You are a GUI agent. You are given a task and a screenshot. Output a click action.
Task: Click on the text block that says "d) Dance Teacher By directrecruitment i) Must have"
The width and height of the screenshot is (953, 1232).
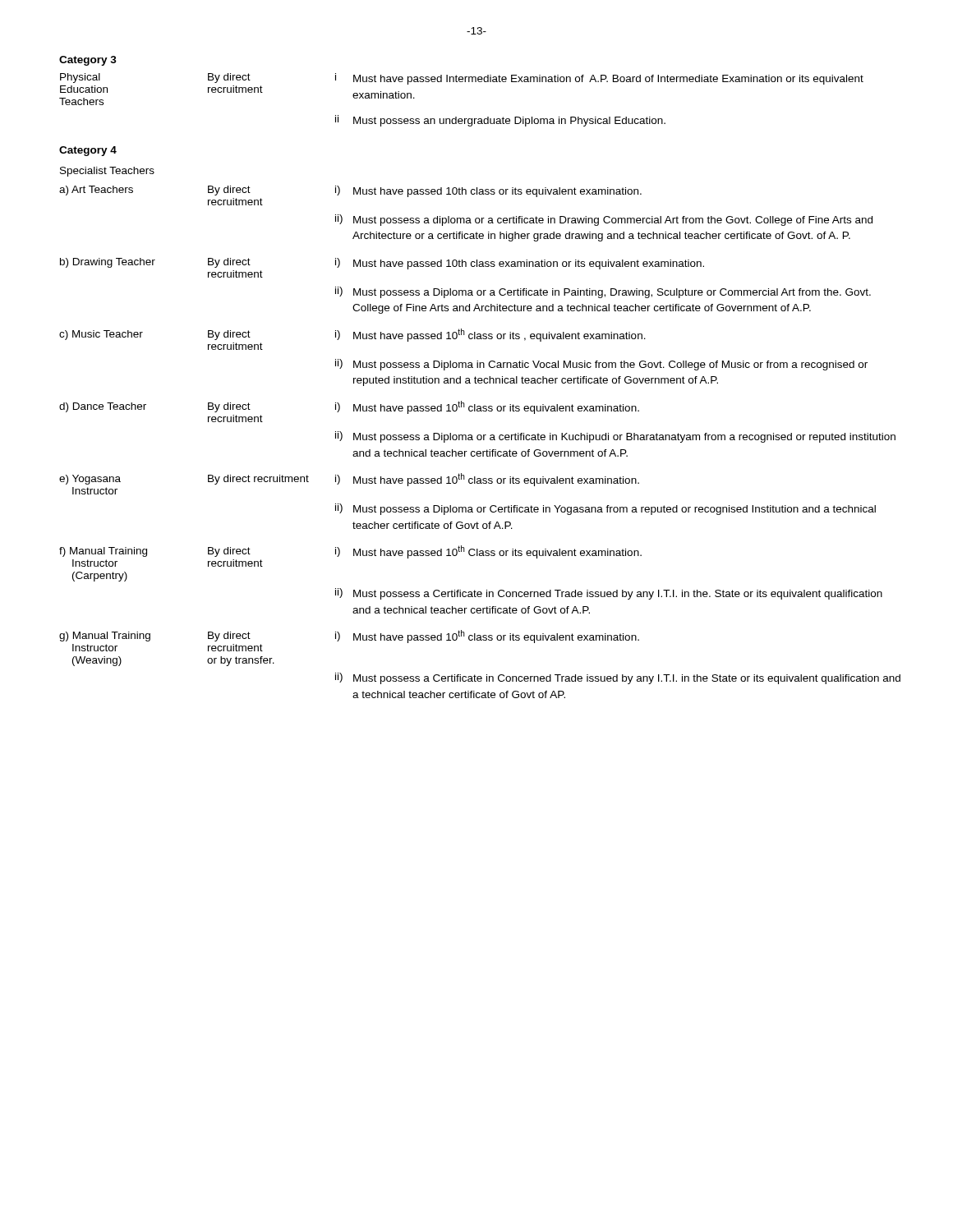tap(481, 430)
